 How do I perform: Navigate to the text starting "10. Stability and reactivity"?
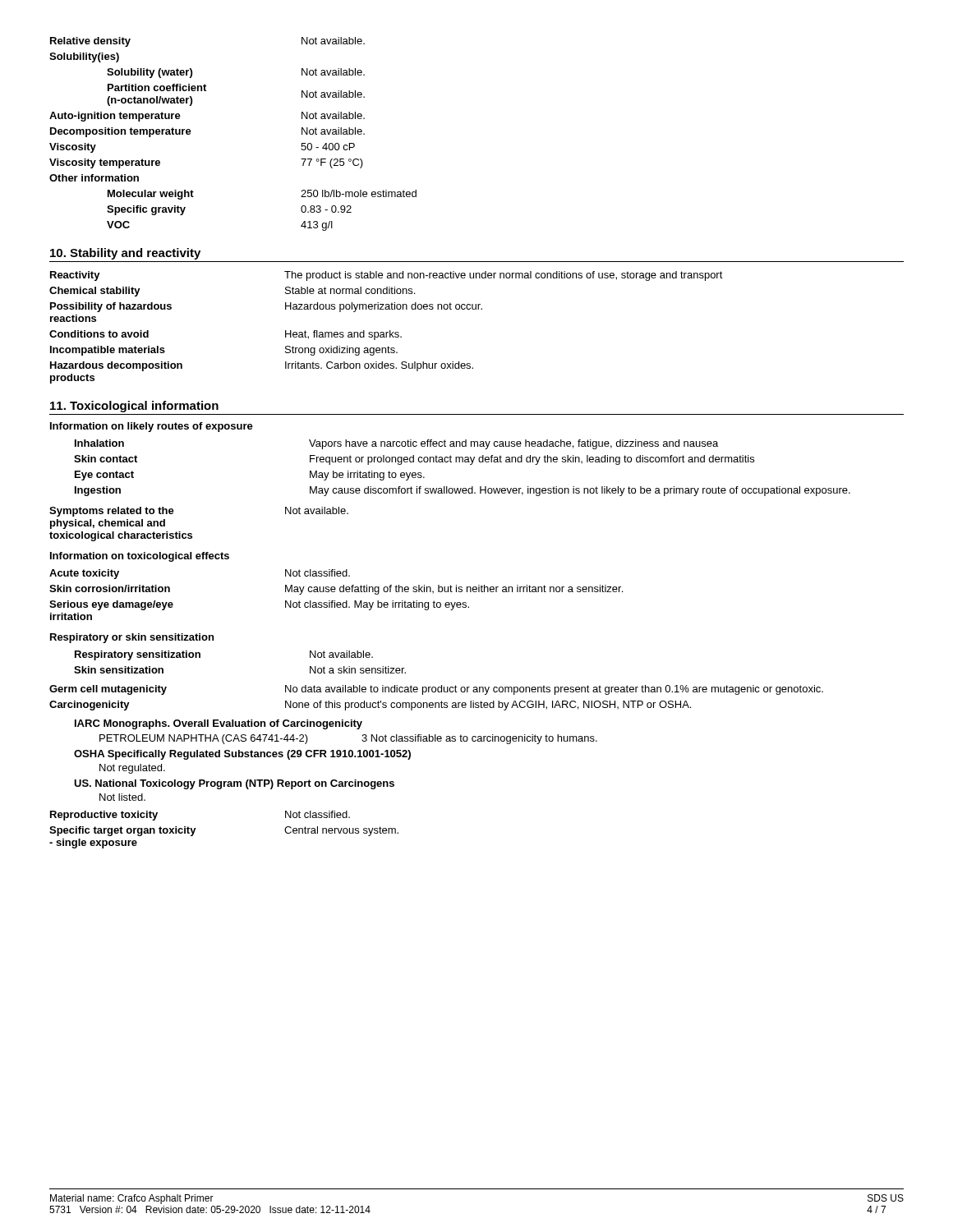[125, 253]
